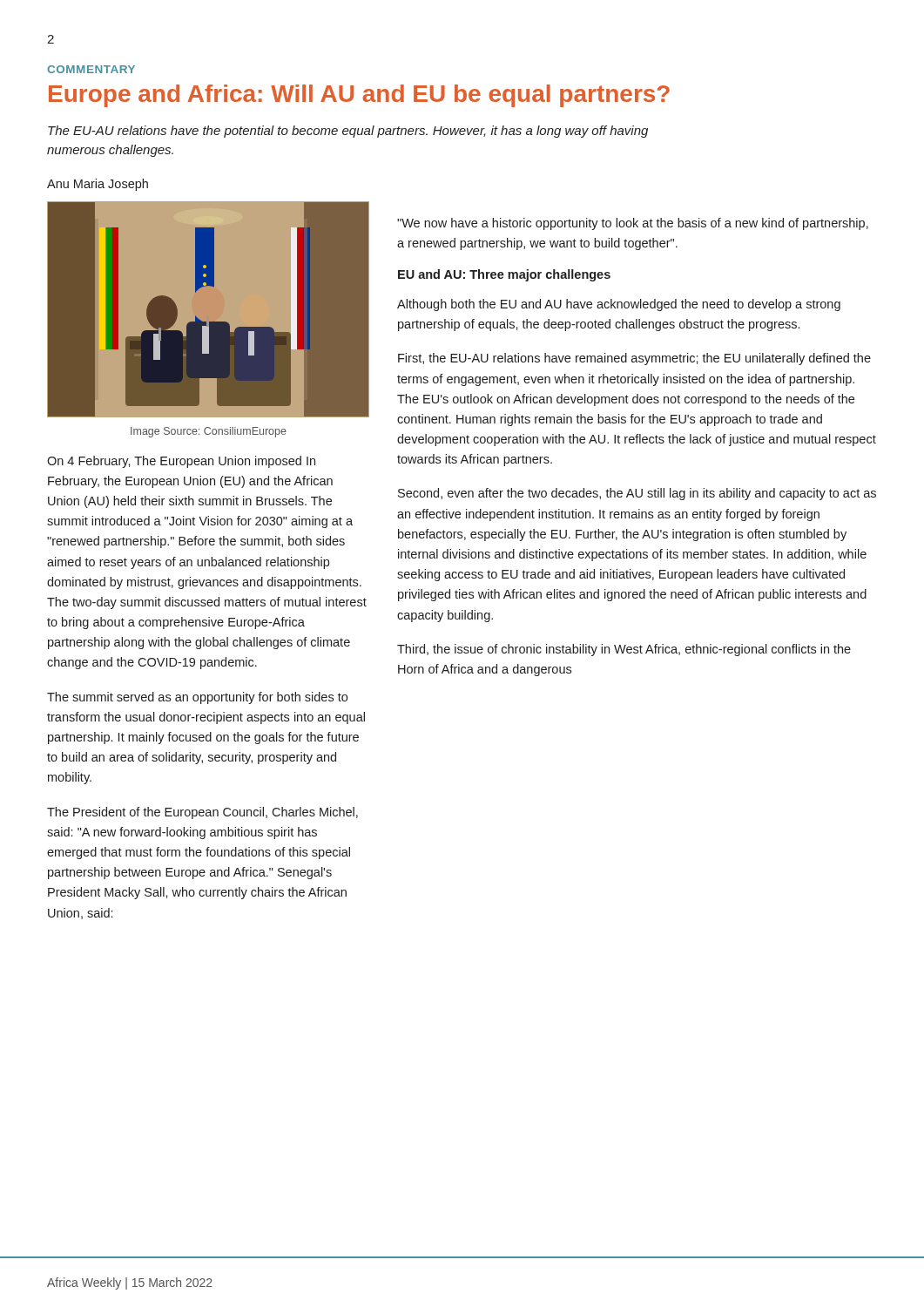Find the photo
The width and height of the screenshot is (924, 1307).
pyautogui.click(x=208, y=311)
